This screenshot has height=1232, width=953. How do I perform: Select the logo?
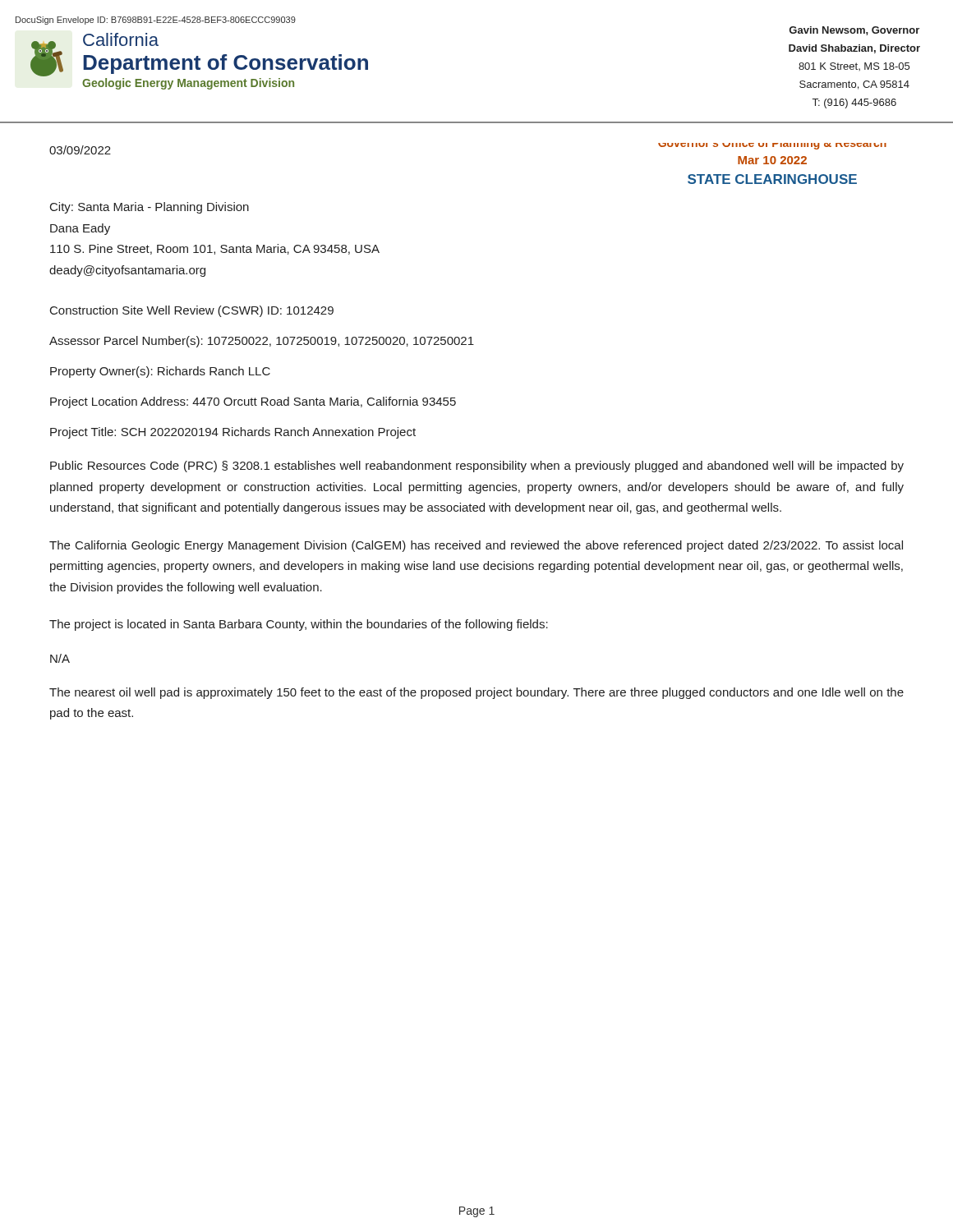click(44, 59)
